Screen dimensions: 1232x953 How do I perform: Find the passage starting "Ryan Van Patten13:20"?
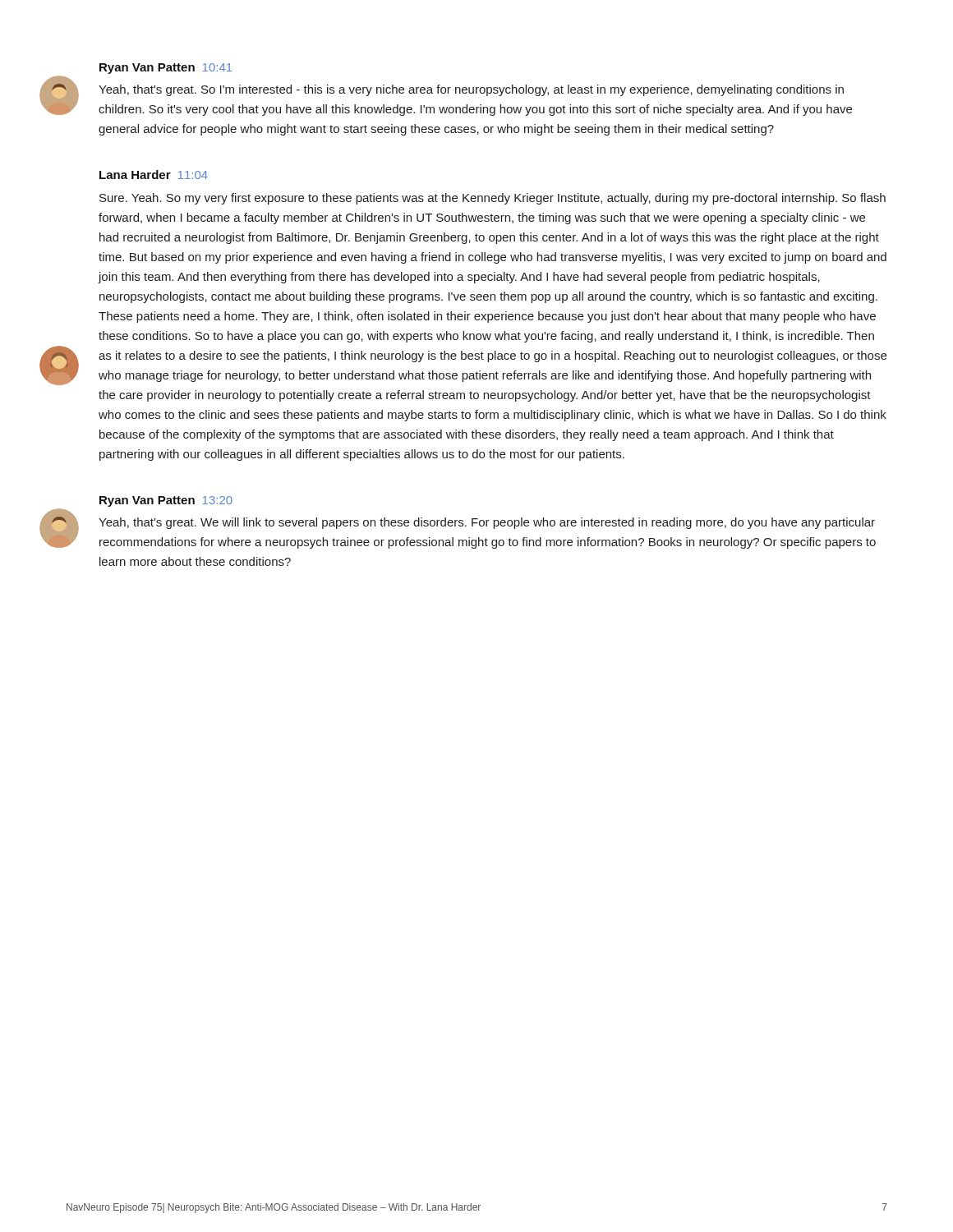click(493, 531)
